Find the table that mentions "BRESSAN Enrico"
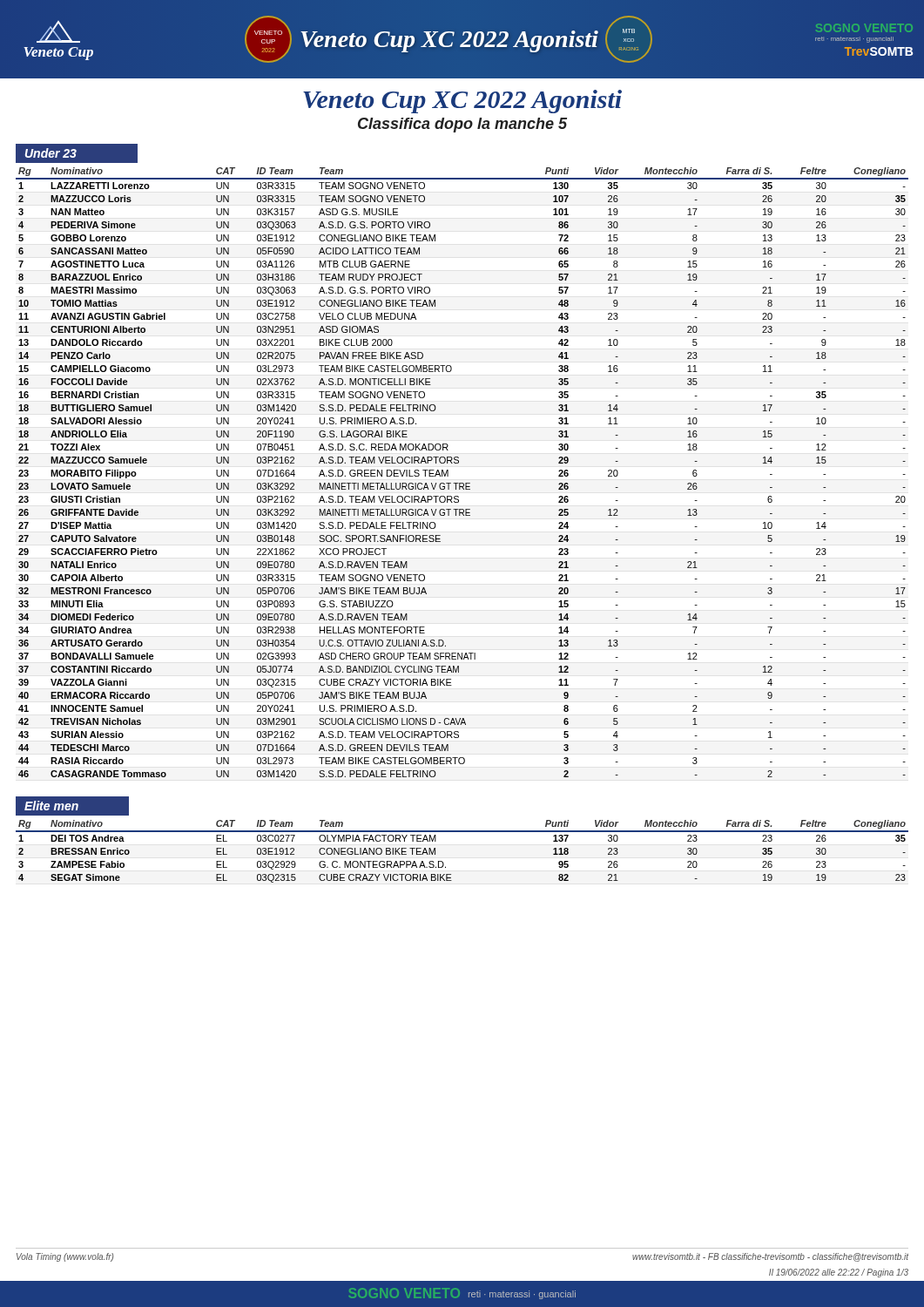 (x=462, y=850)
